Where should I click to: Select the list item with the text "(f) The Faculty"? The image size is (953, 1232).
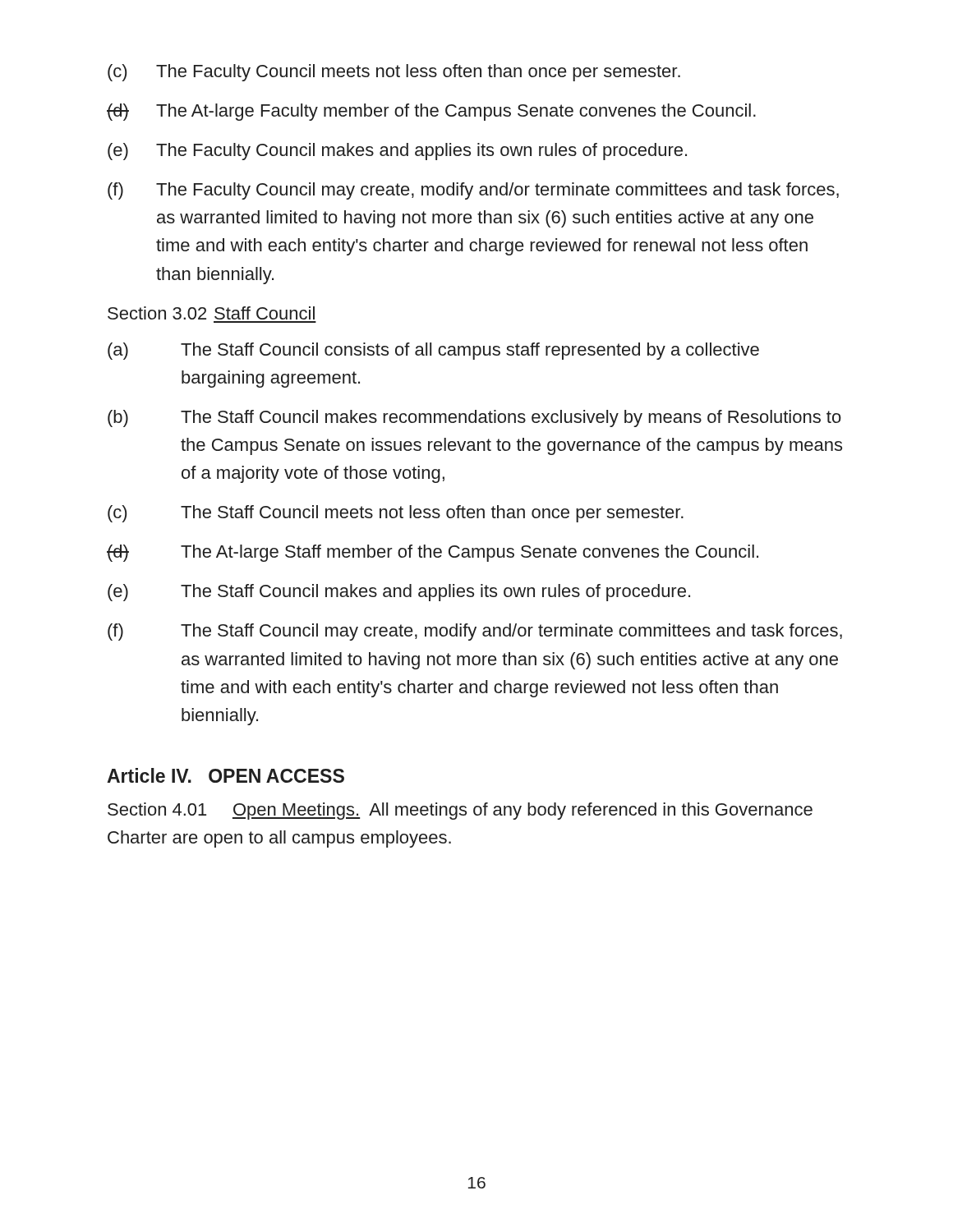click(x=476, y=232)
